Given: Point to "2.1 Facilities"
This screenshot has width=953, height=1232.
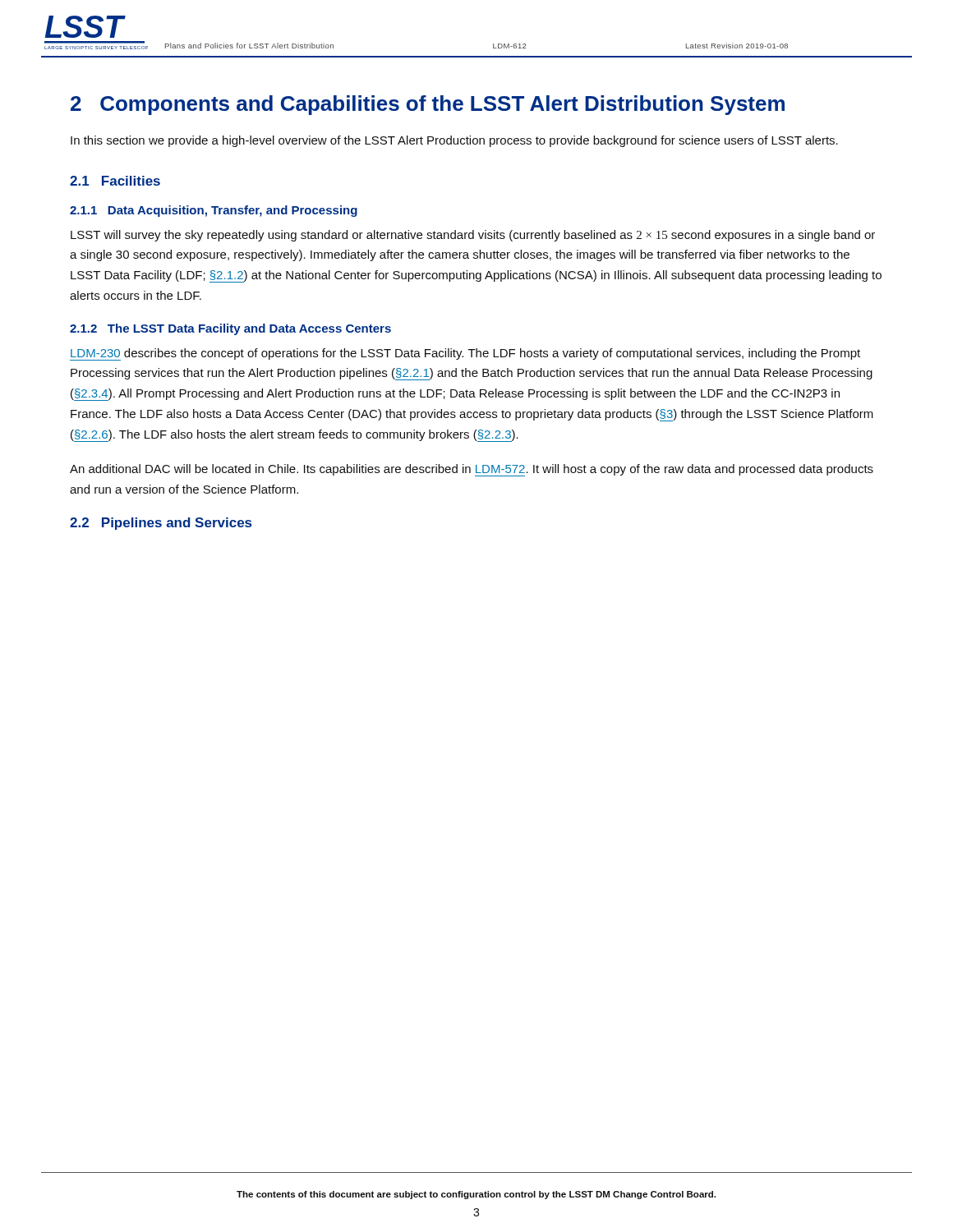Looking at the screenshot, I should click(x=115, y=181).
